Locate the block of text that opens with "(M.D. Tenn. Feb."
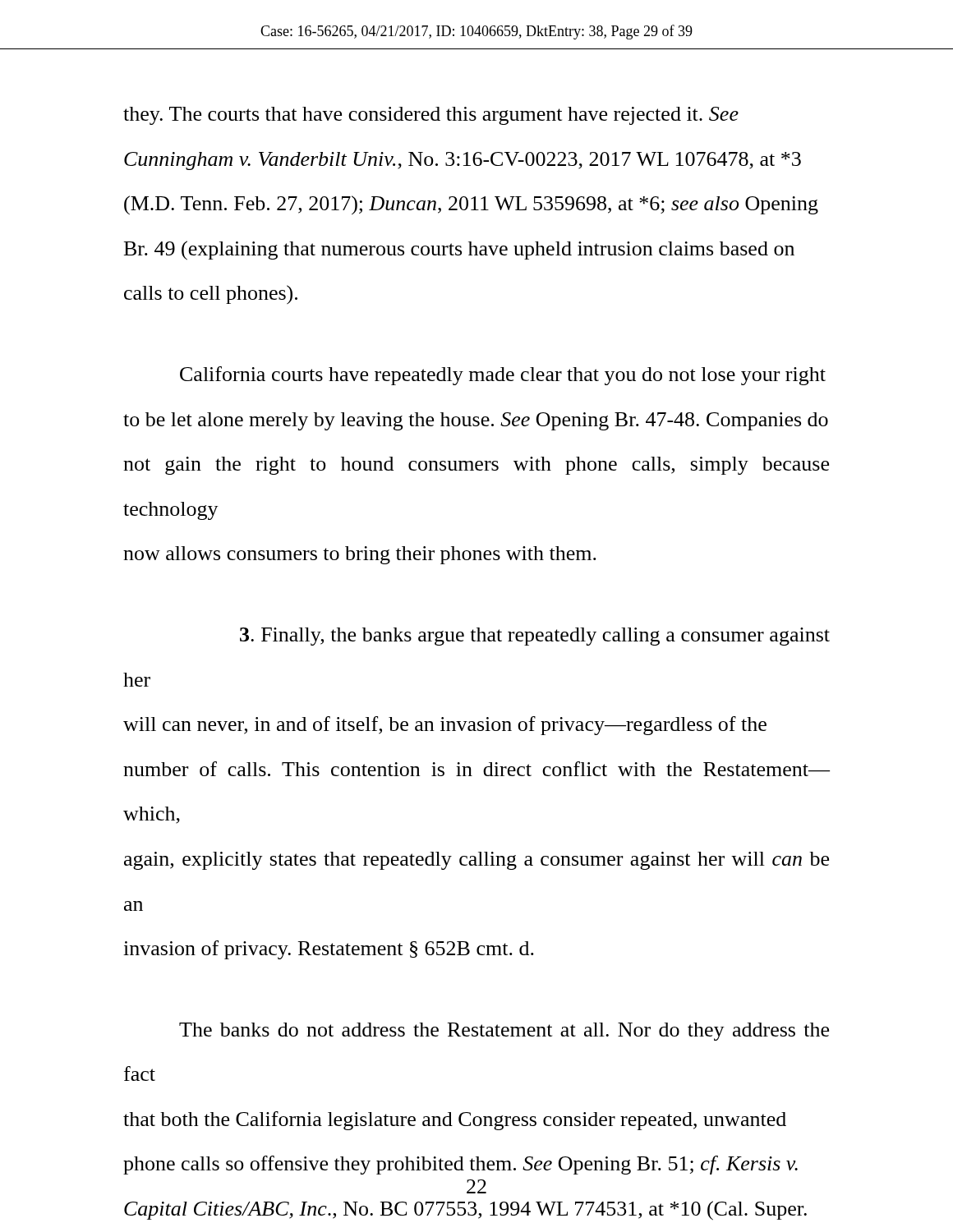The width and height of the screenshot is (953, 1232). click(471, 203)
